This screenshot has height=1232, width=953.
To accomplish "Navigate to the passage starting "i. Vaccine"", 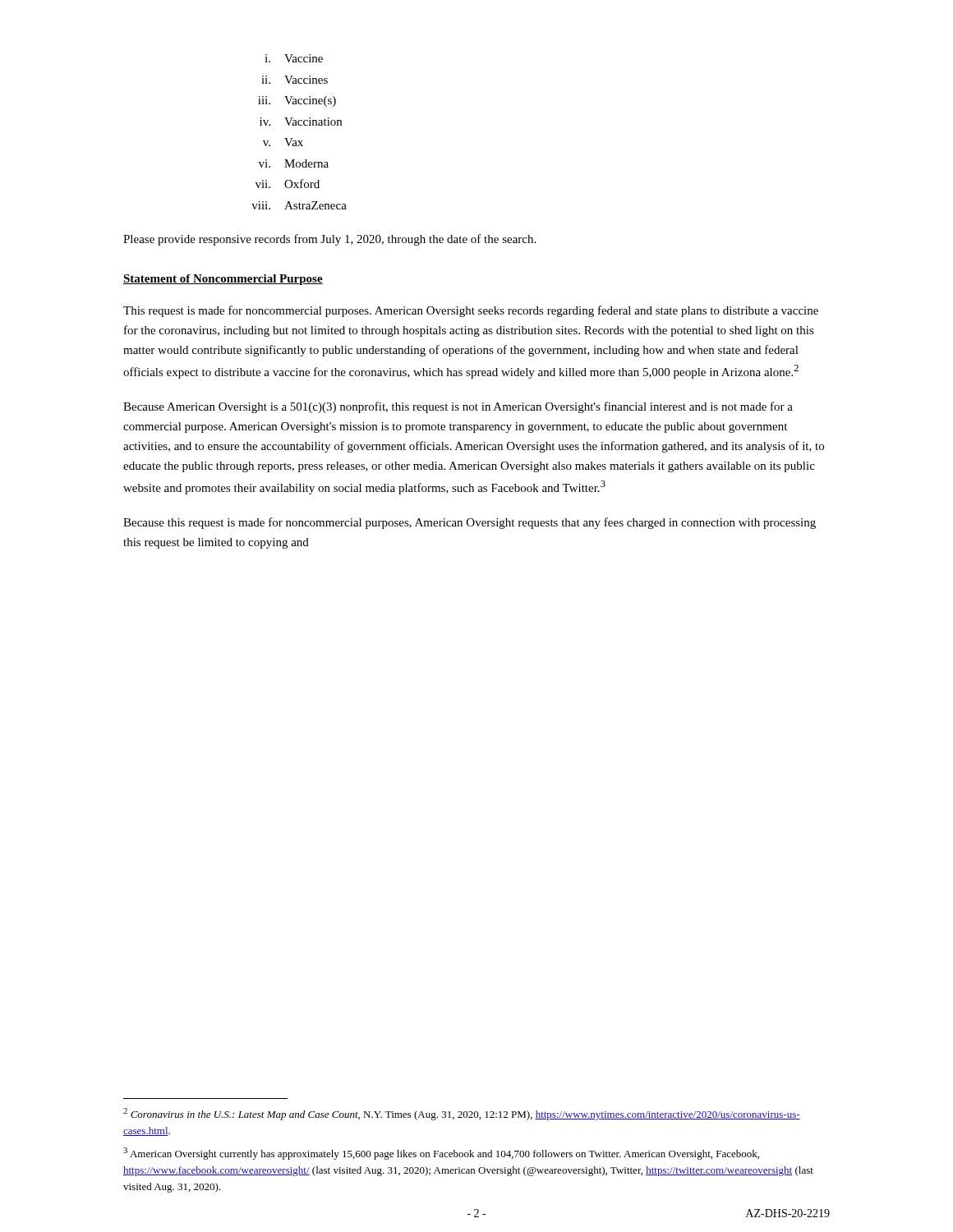I will coord(294,58).
